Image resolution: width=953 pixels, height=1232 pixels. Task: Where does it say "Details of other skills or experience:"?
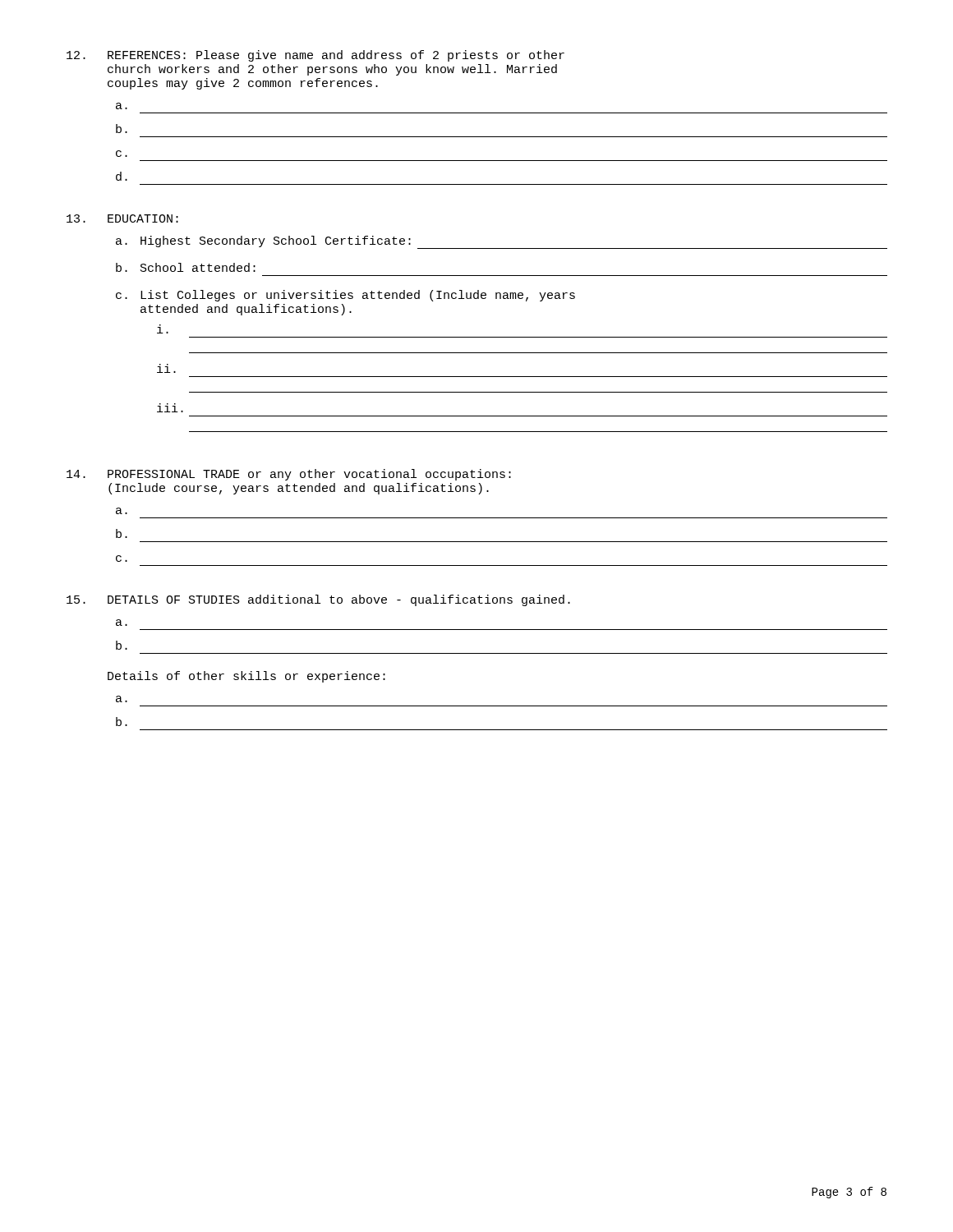[247, 677]
